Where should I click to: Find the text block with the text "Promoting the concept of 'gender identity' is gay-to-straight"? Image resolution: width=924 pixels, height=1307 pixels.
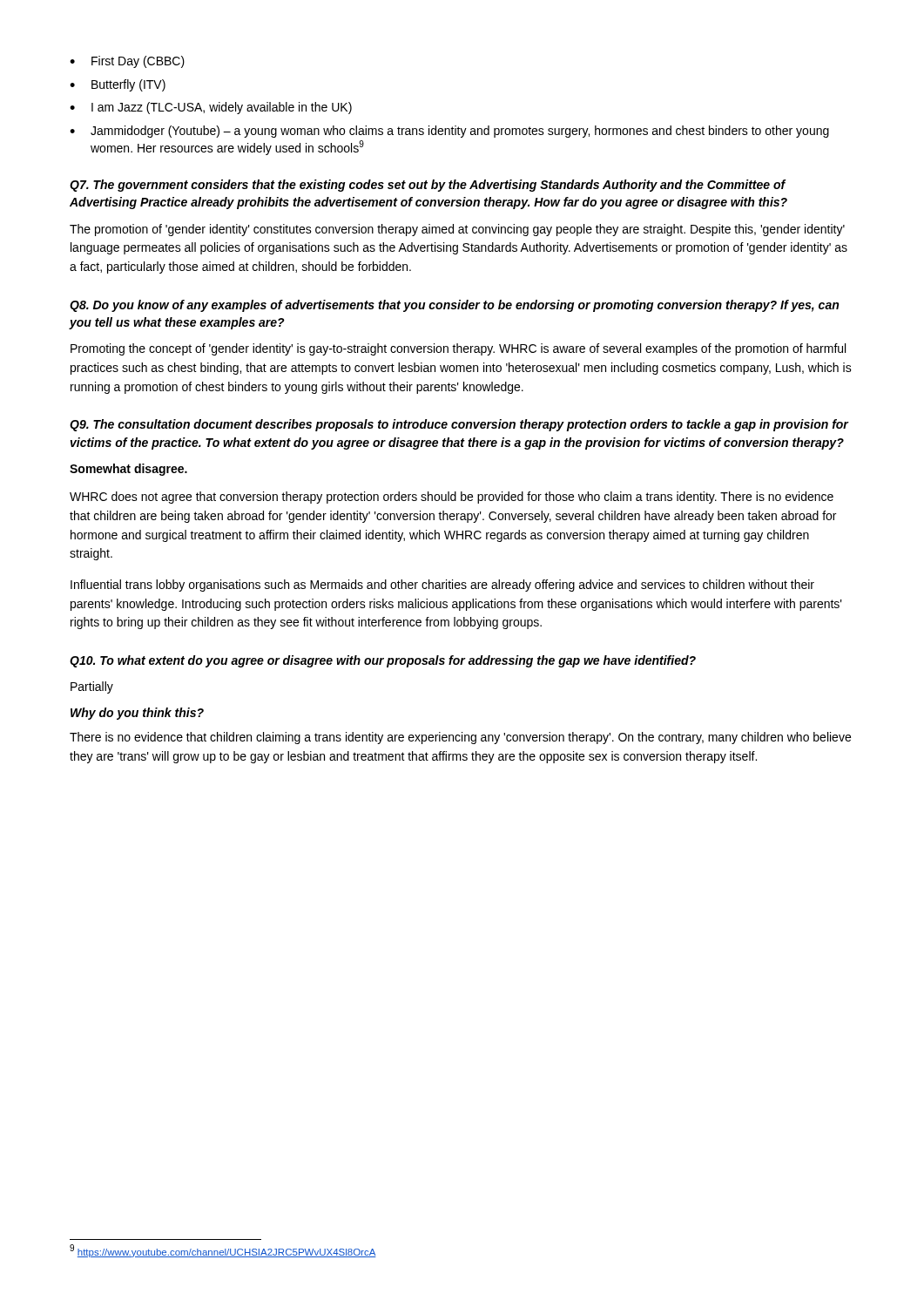click(x=461, y=368)
